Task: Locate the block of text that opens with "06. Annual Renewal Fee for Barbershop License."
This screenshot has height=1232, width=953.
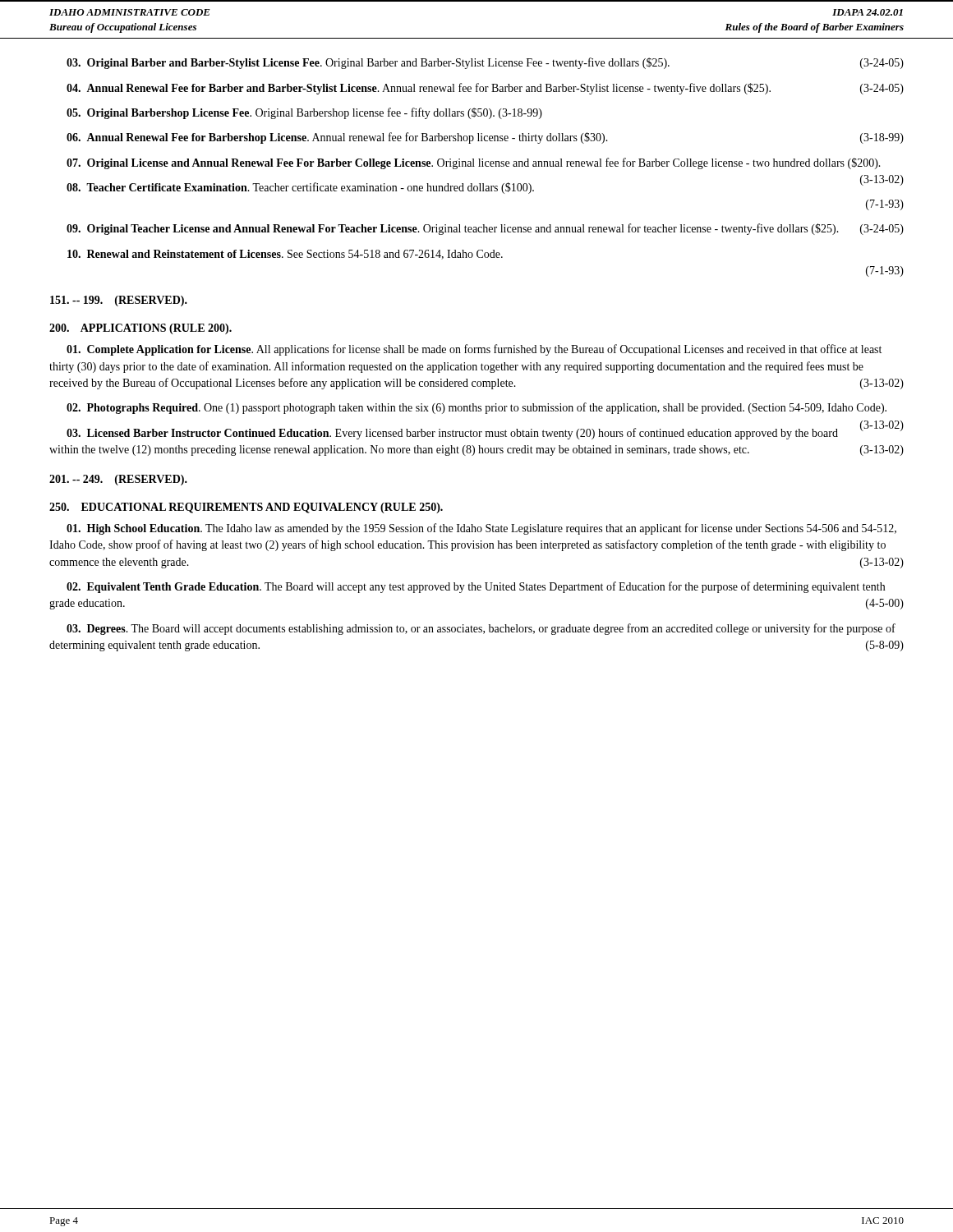Action: point(476,138)
